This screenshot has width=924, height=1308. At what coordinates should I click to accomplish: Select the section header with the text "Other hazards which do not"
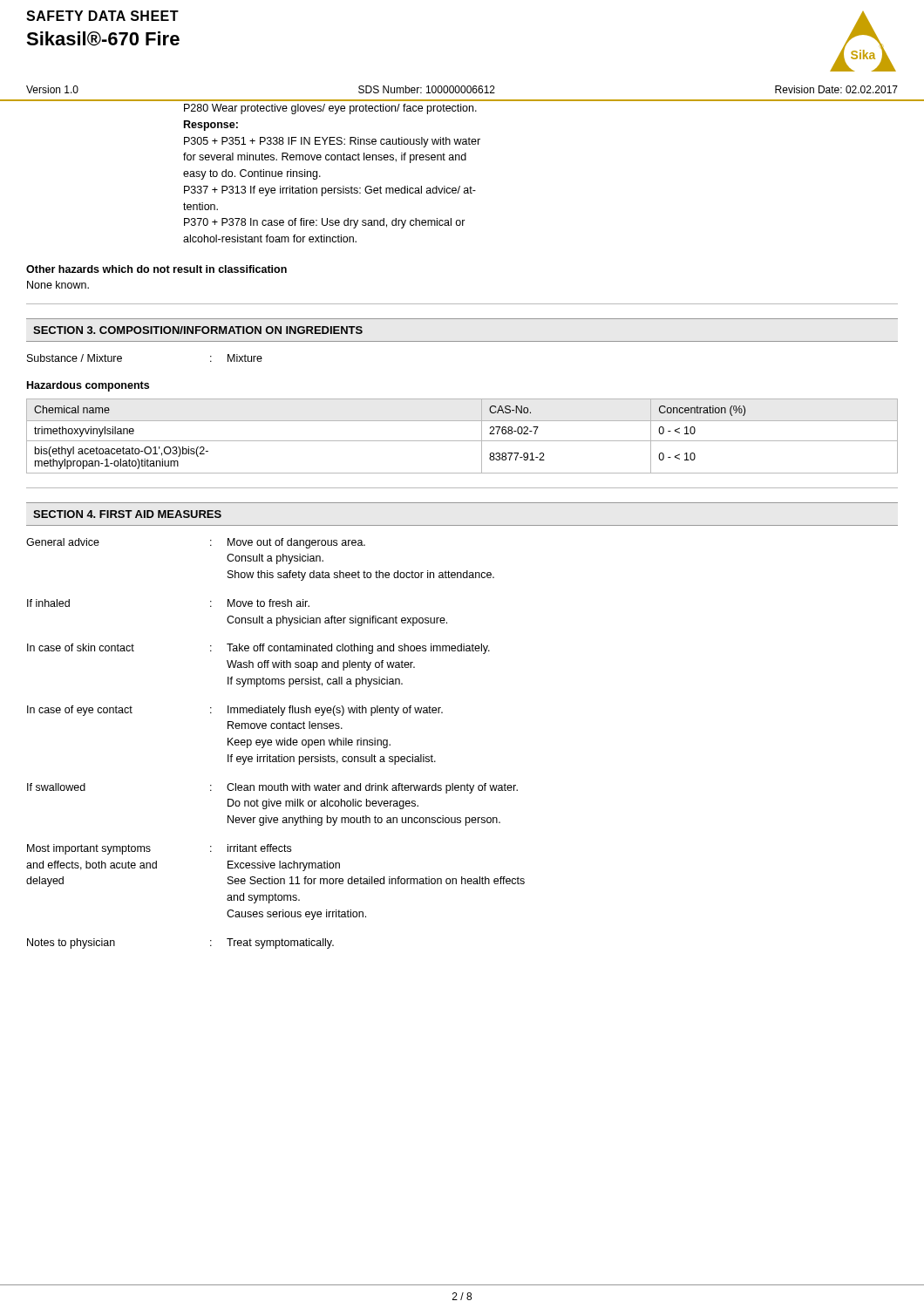(x=157, y=269)
